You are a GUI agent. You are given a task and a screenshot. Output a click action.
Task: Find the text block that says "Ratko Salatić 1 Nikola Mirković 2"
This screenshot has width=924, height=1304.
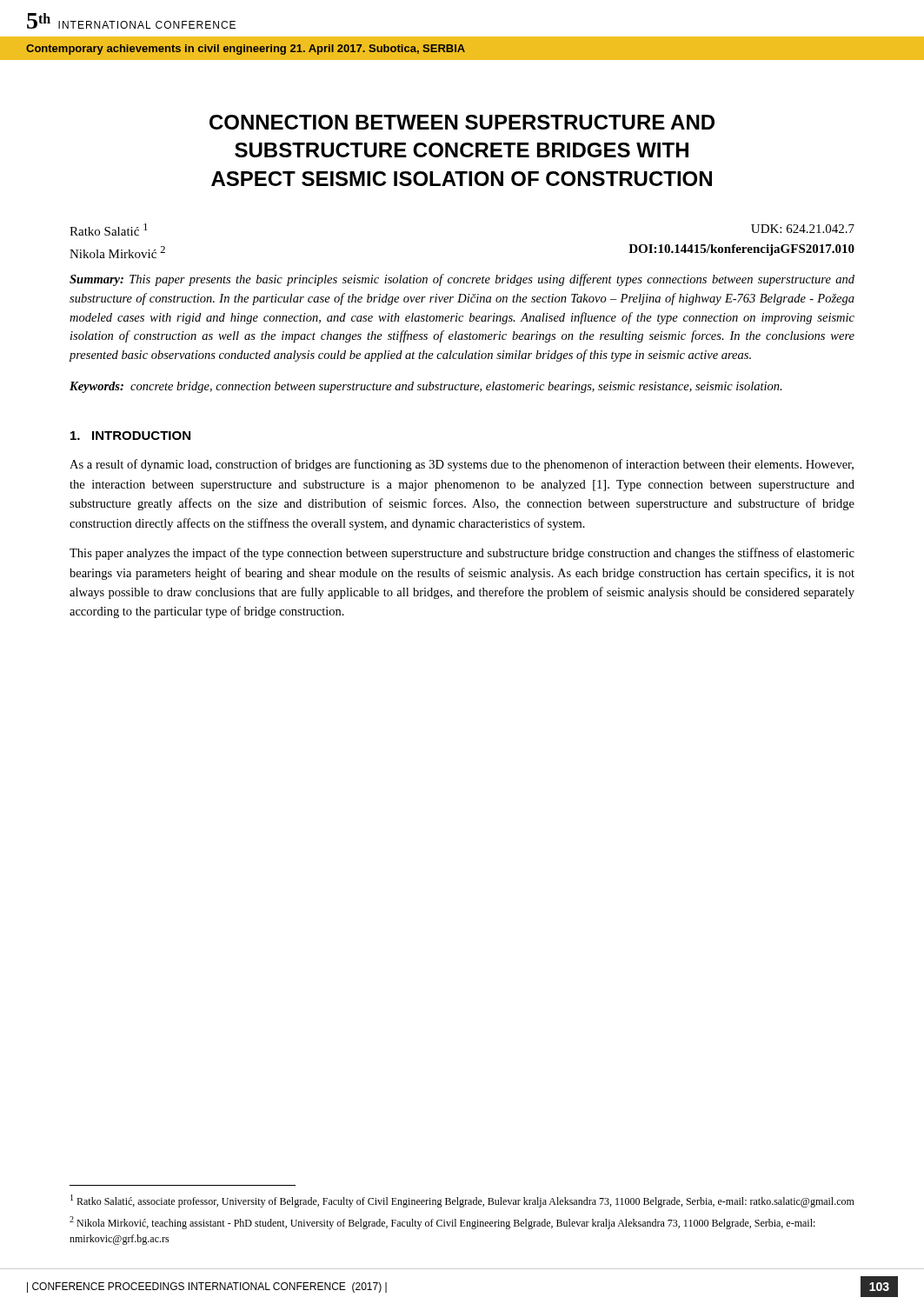point(106,230)
